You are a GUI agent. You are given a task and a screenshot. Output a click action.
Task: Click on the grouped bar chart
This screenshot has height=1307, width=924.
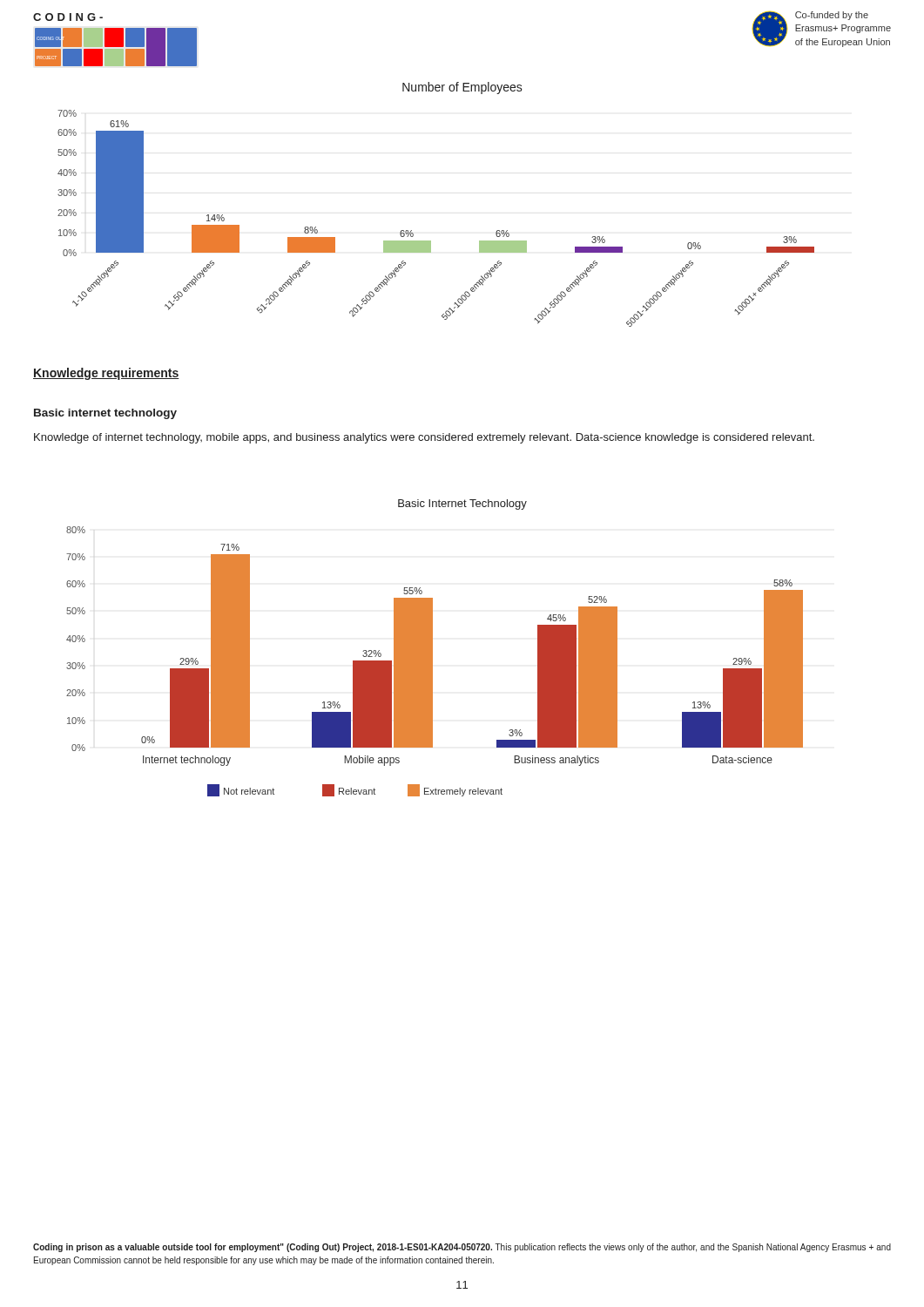point(451,674)
